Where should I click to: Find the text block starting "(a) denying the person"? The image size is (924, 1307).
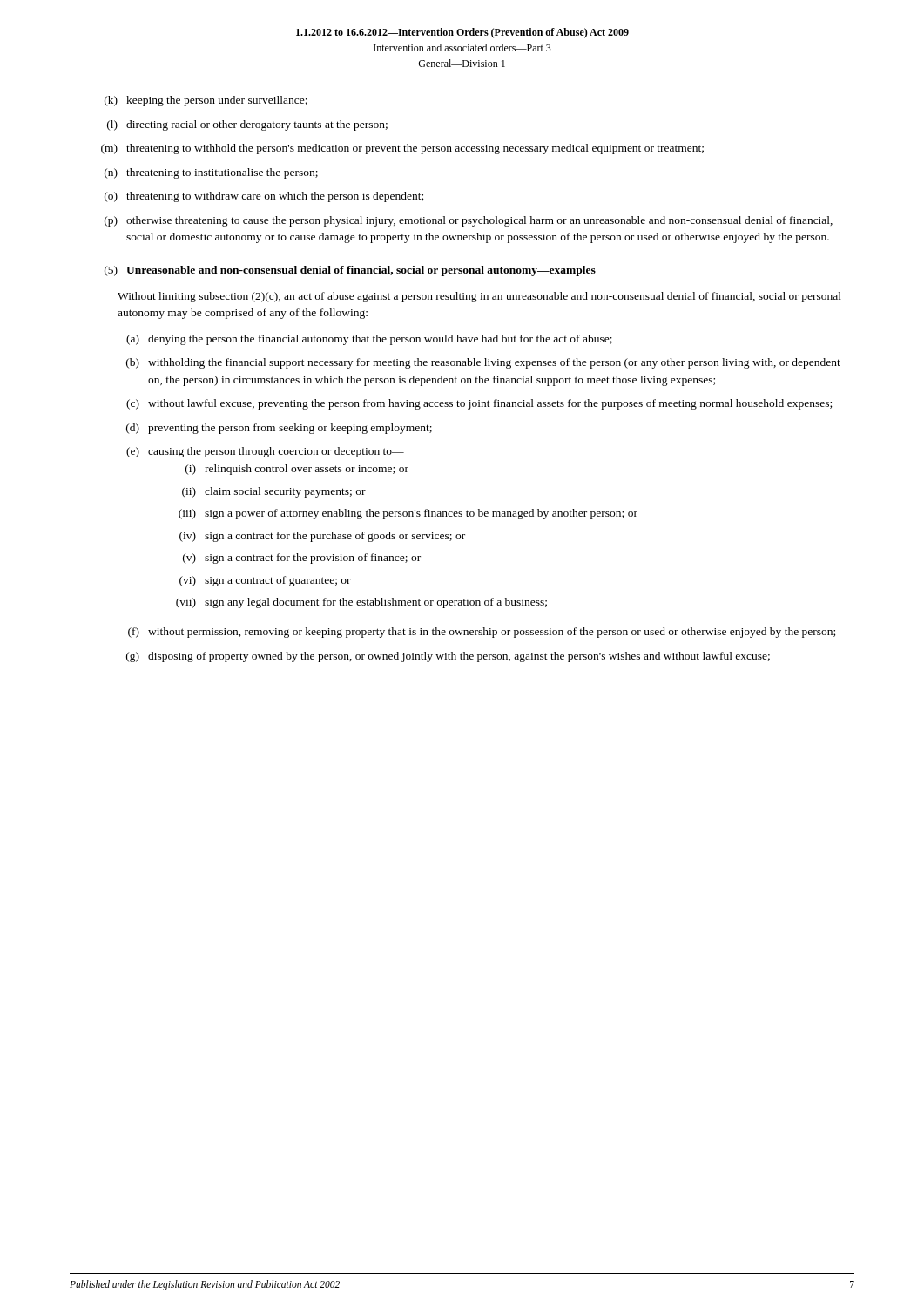pyautogui.click(x=475, y=338)
